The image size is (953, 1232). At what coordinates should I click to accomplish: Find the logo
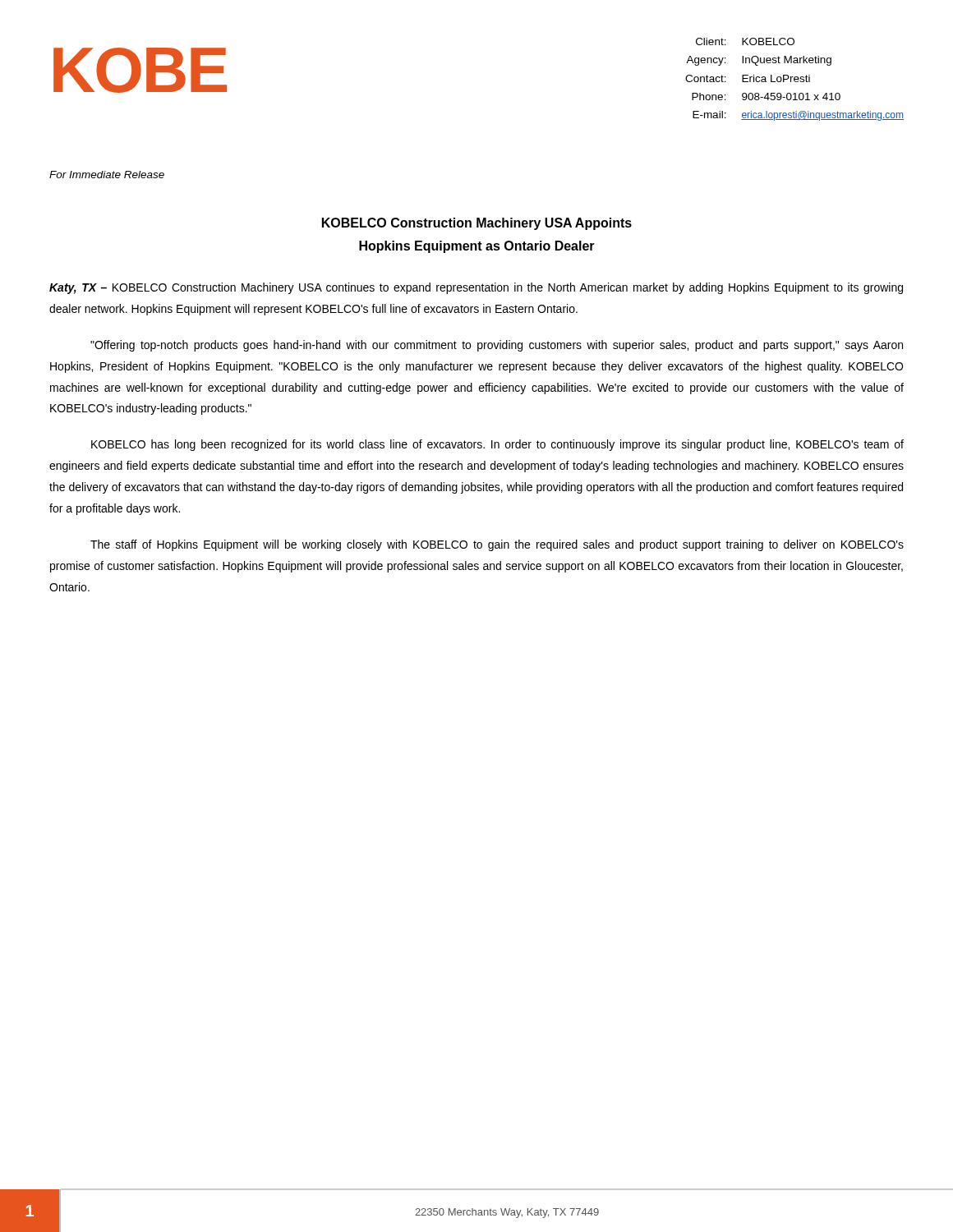point(140,66)
